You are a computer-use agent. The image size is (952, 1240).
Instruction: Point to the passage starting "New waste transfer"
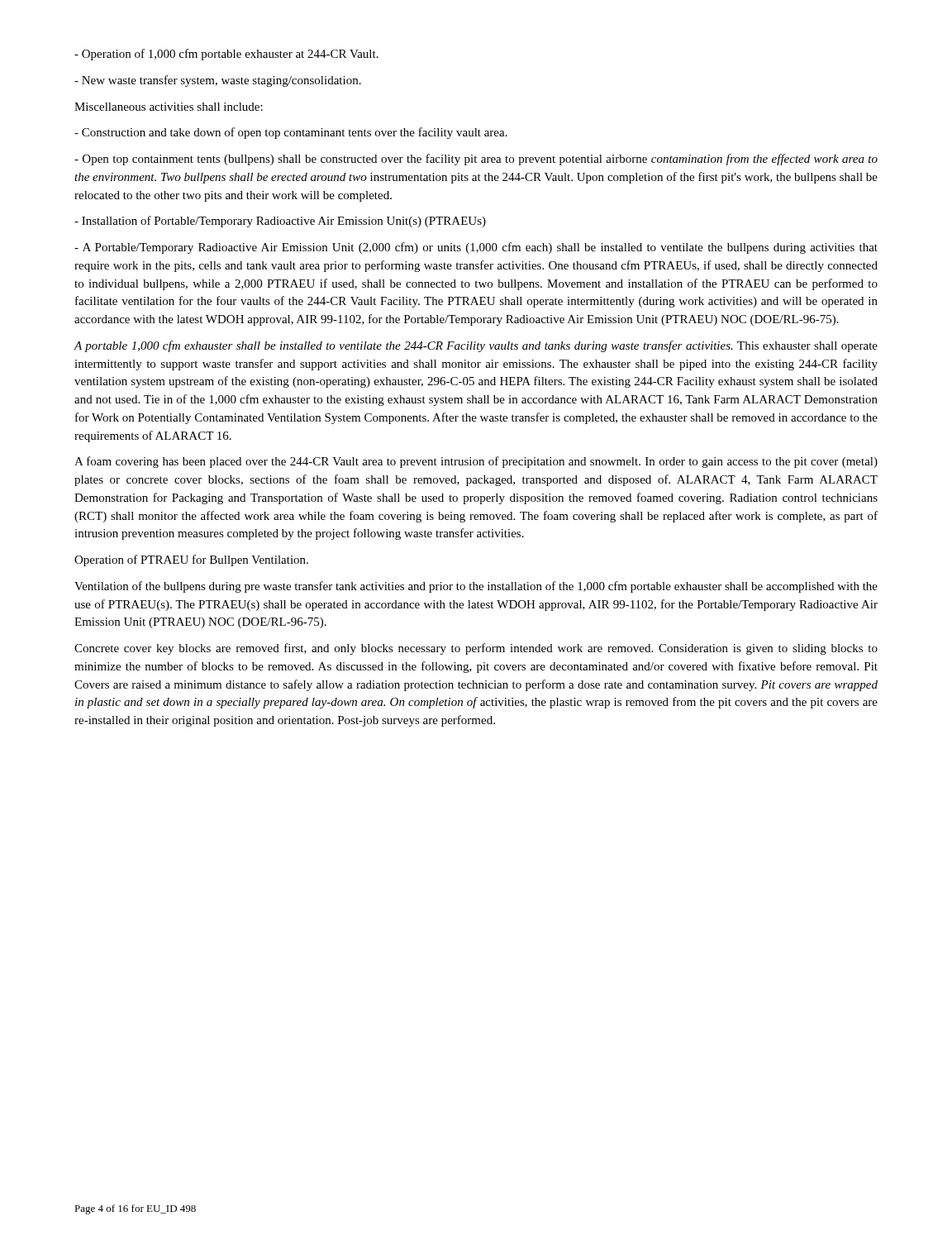tap(218, 80)
